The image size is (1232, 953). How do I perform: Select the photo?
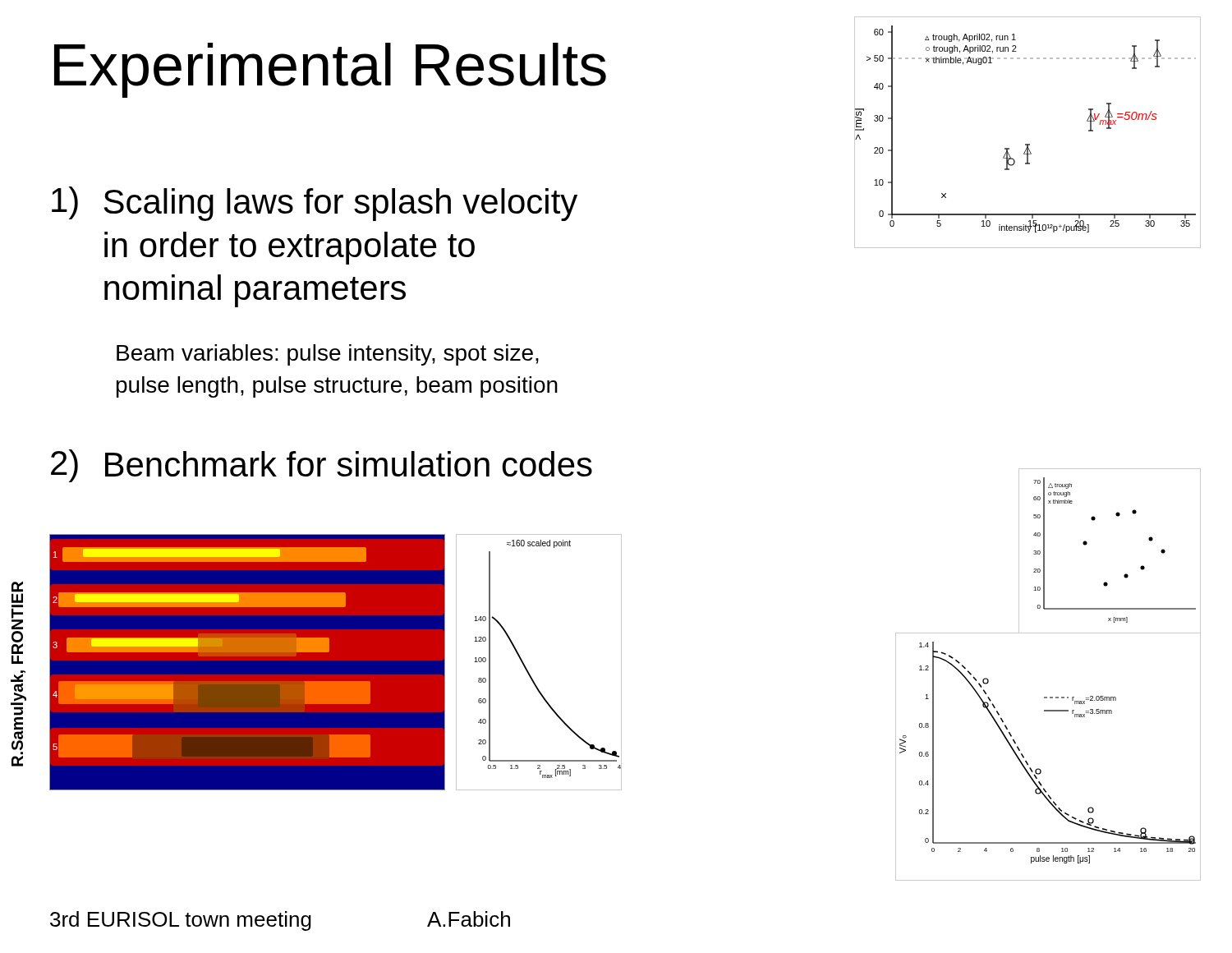click(246, 661)
